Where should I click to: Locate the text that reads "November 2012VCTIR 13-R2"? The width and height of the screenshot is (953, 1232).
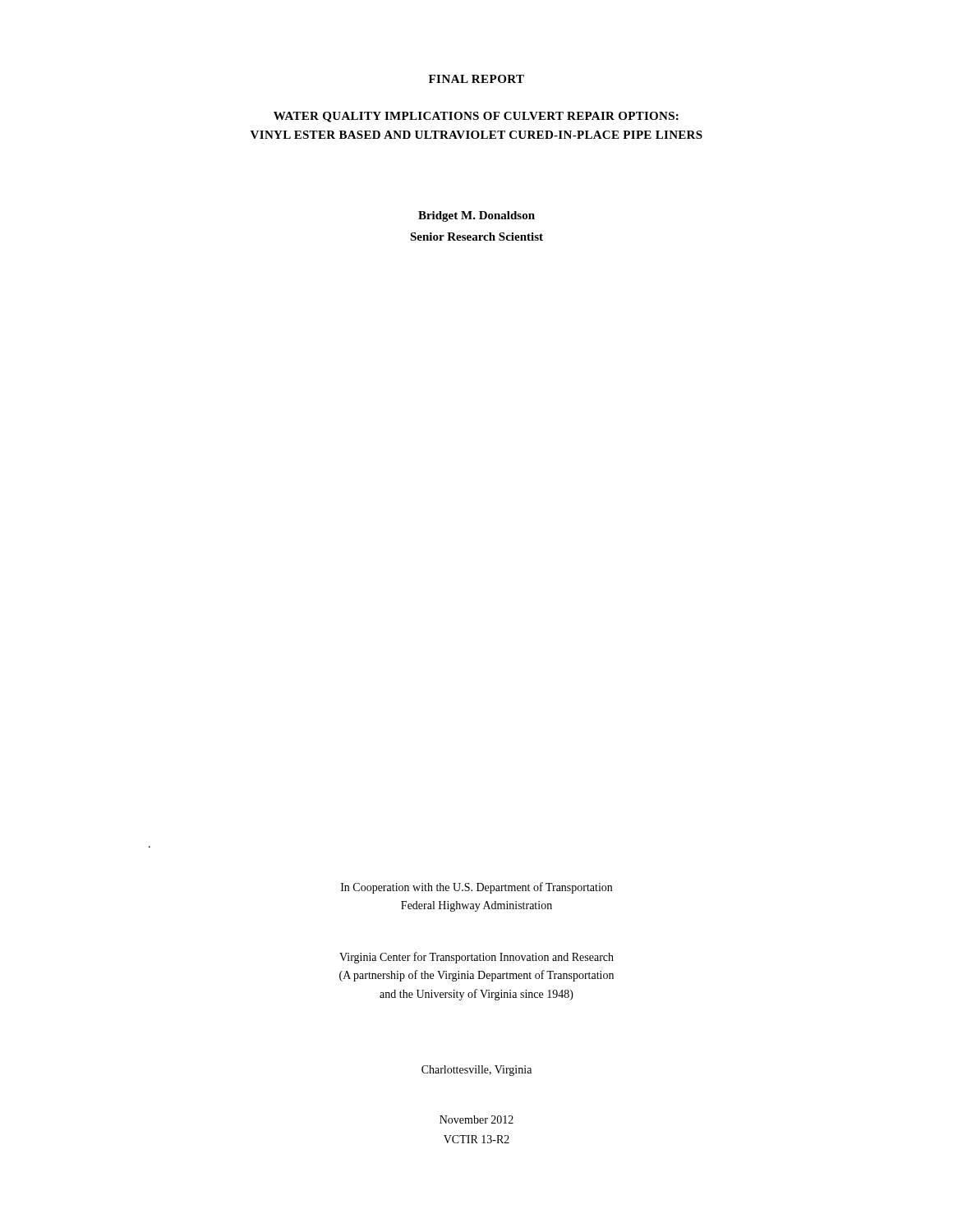[x=476, y=1130]
